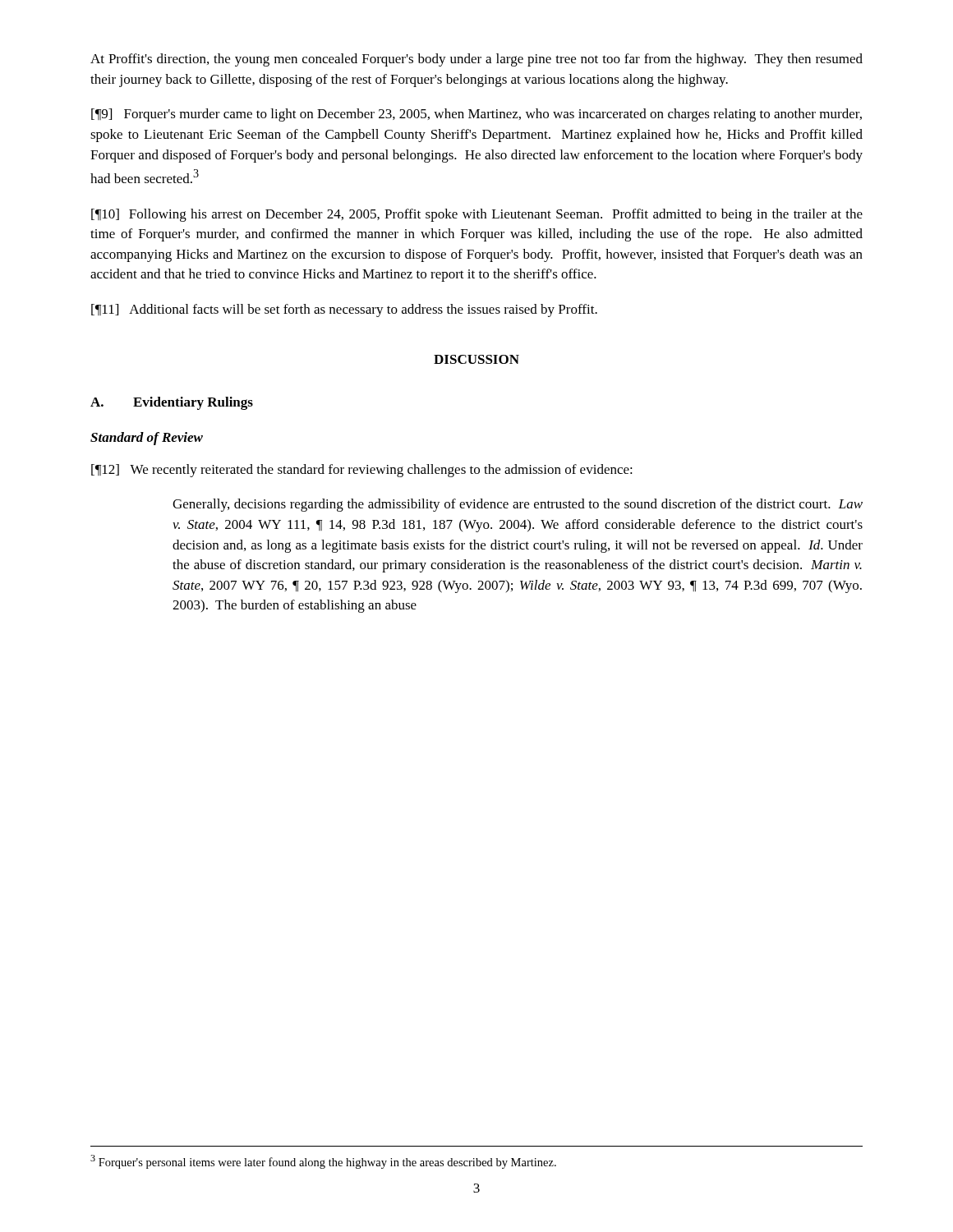Viewport: 953px width, 1232px height.
Task: Locate the passage starting "[¶11] Additional facts will be set forth as"
Action: click(476, 310)
